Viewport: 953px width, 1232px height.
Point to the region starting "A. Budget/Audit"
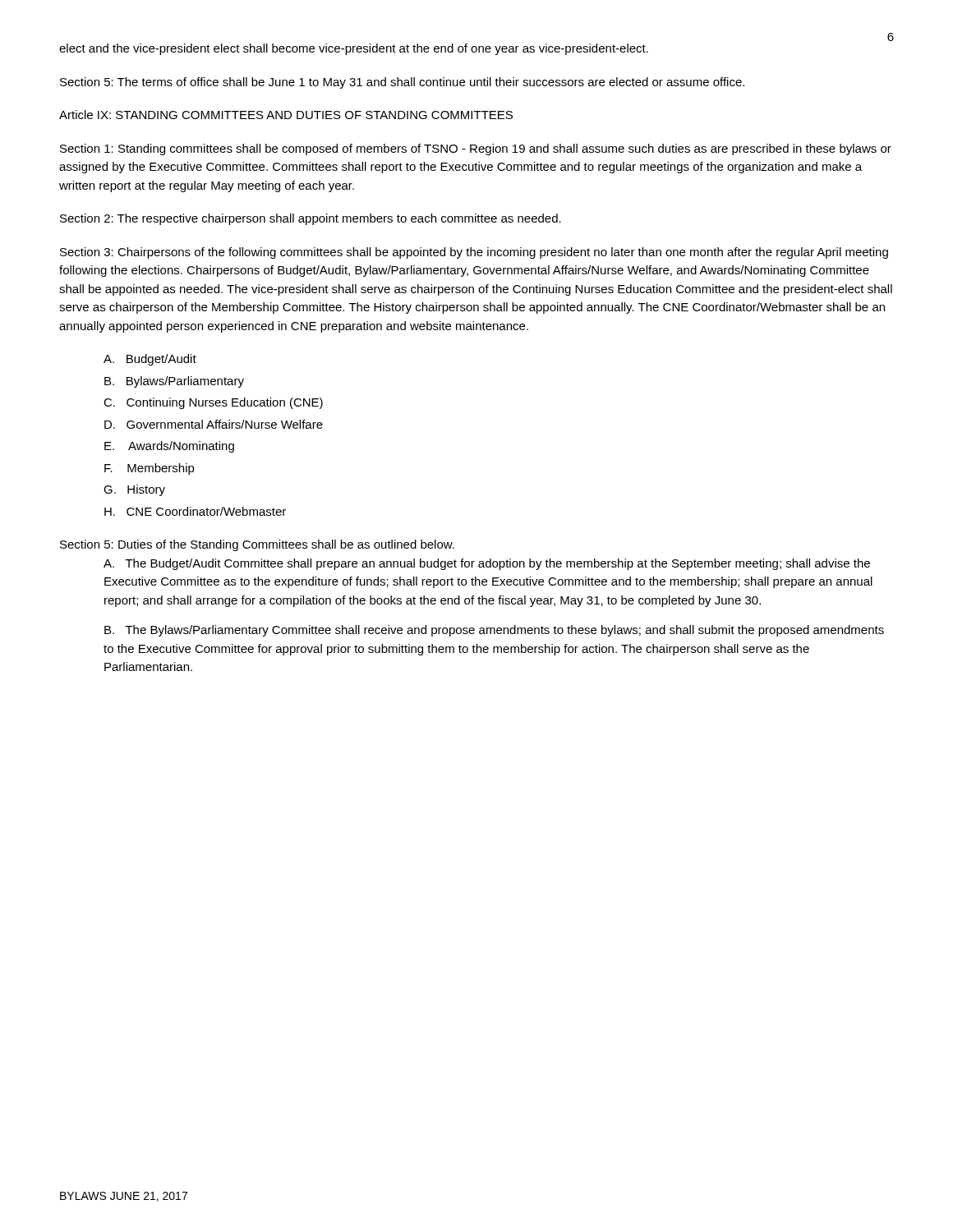pyautogui.click(x=150, y=359)
